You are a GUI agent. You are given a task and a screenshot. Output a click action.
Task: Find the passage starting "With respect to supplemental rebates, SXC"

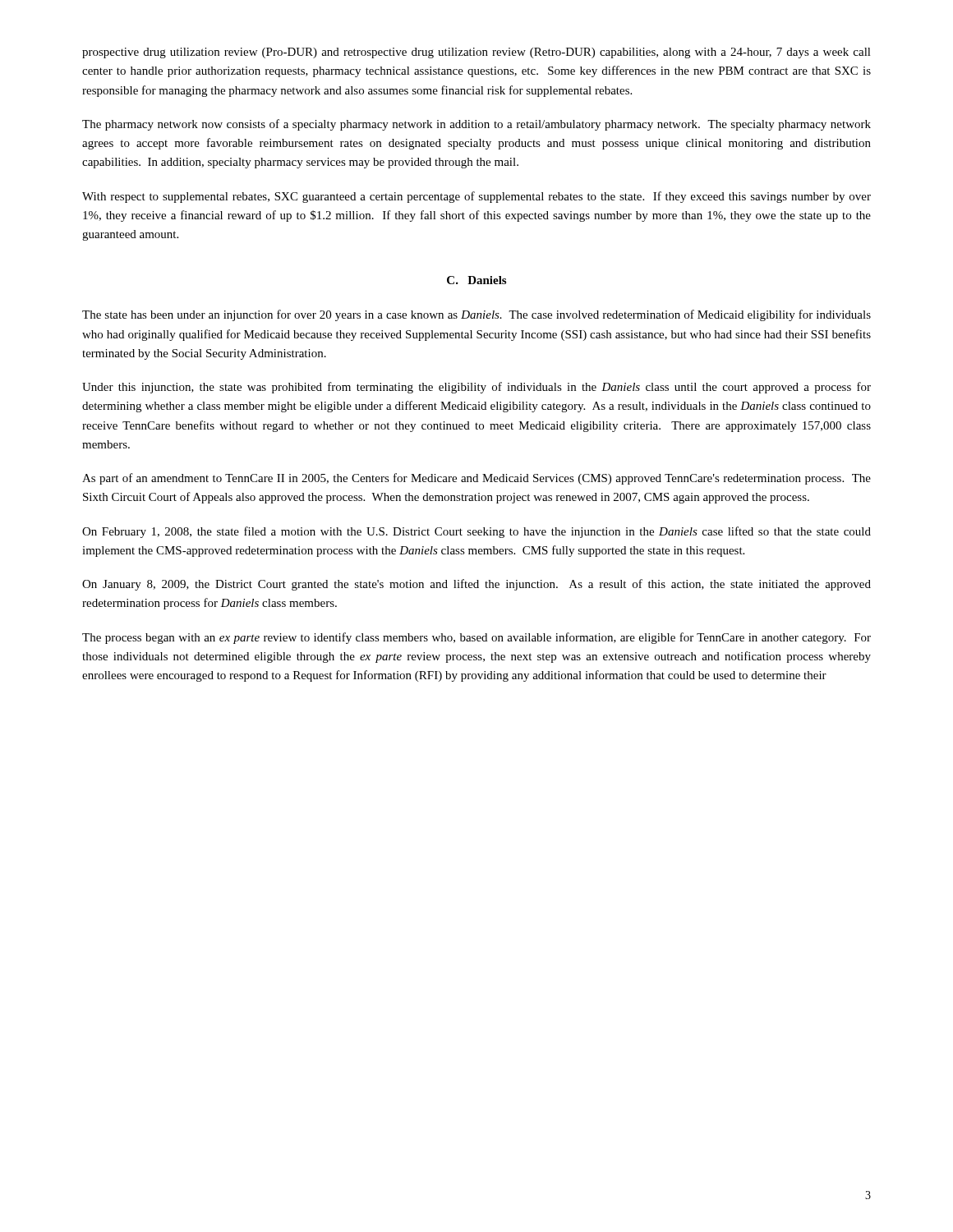(476, 215)
